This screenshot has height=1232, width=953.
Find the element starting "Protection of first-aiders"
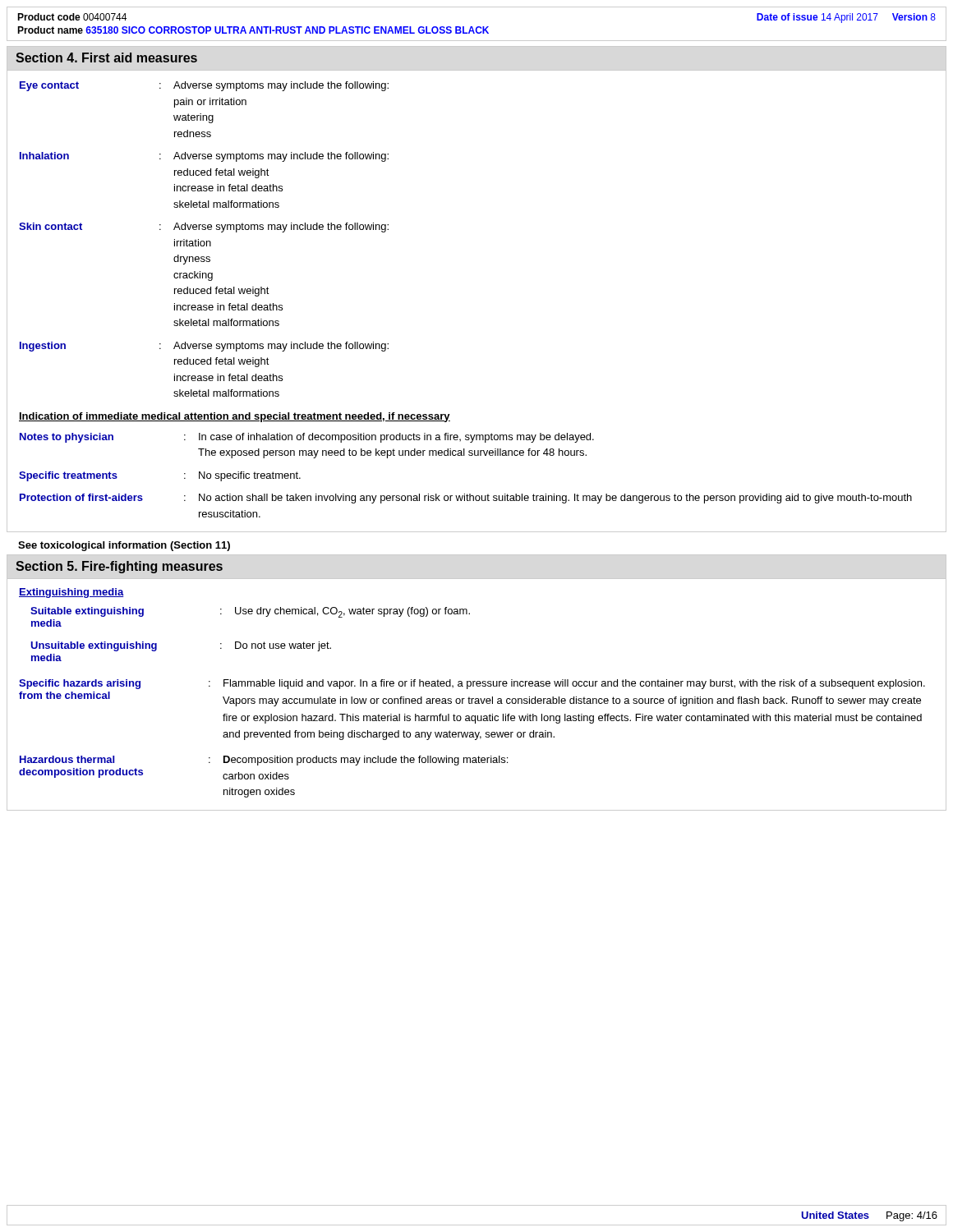coord(81,497)
